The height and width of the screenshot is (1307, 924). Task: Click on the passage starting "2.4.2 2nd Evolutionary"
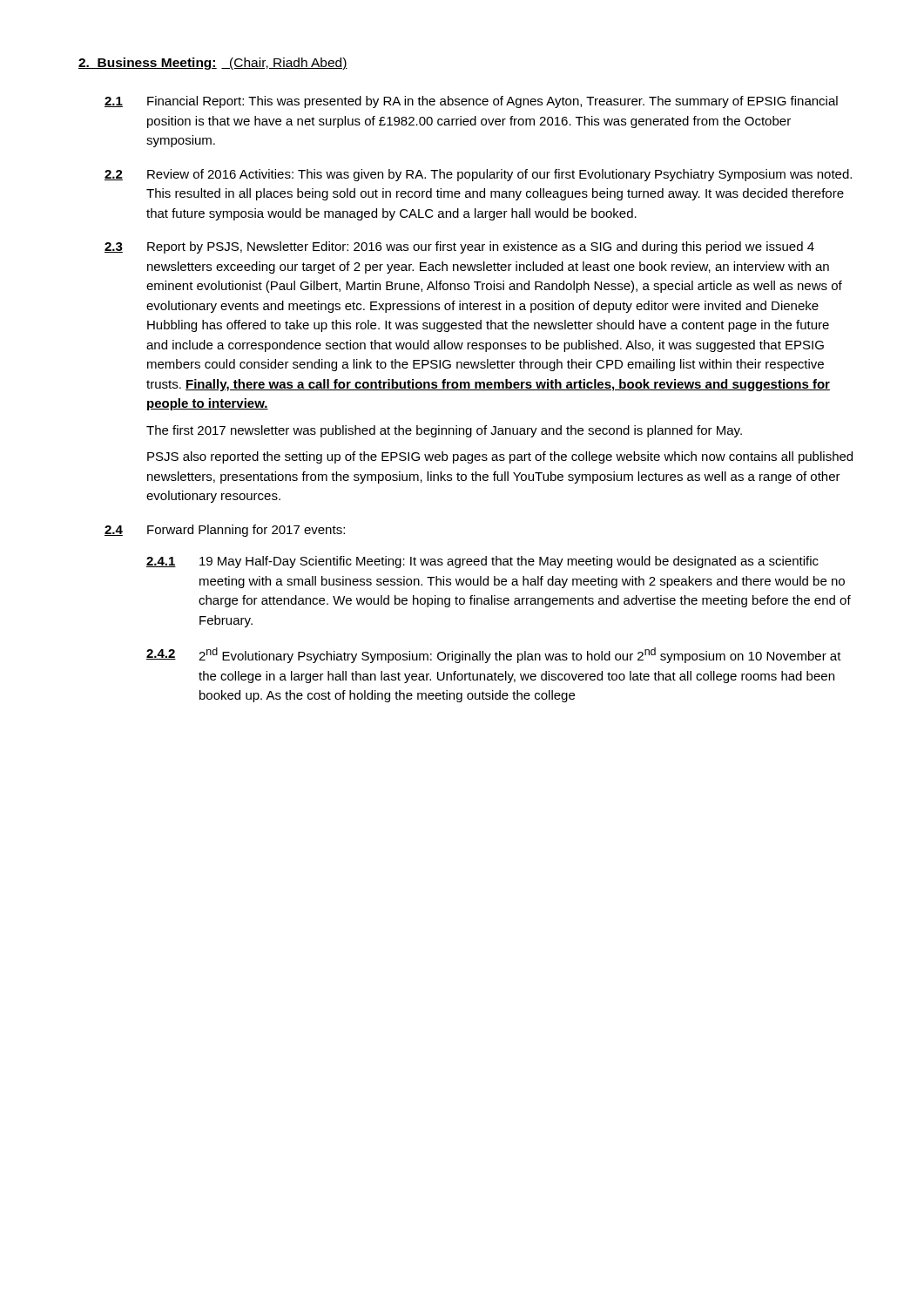[x=500, y=675]
